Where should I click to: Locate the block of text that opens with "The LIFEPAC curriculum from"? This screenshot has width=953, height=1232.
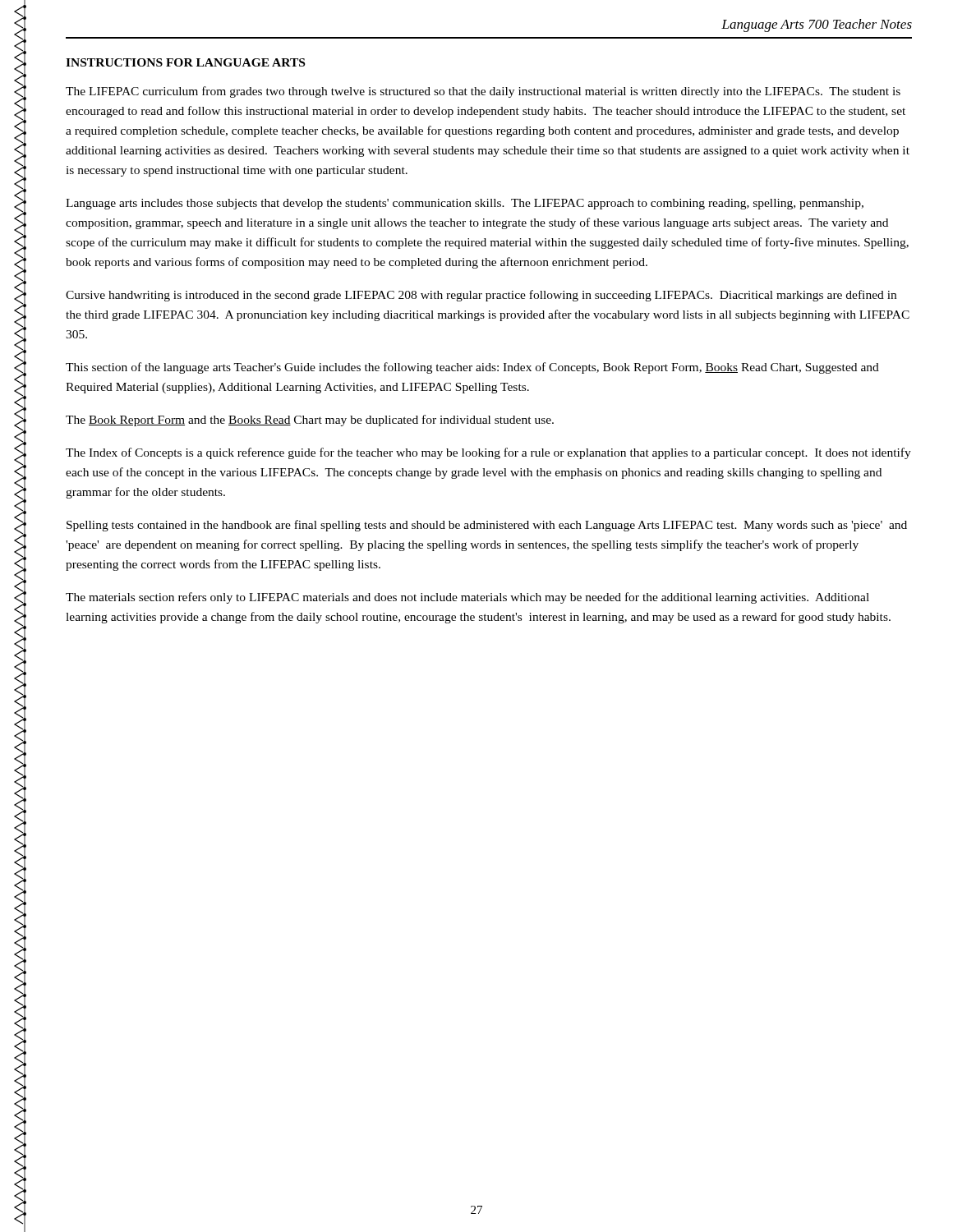click(x=488, y=130)
